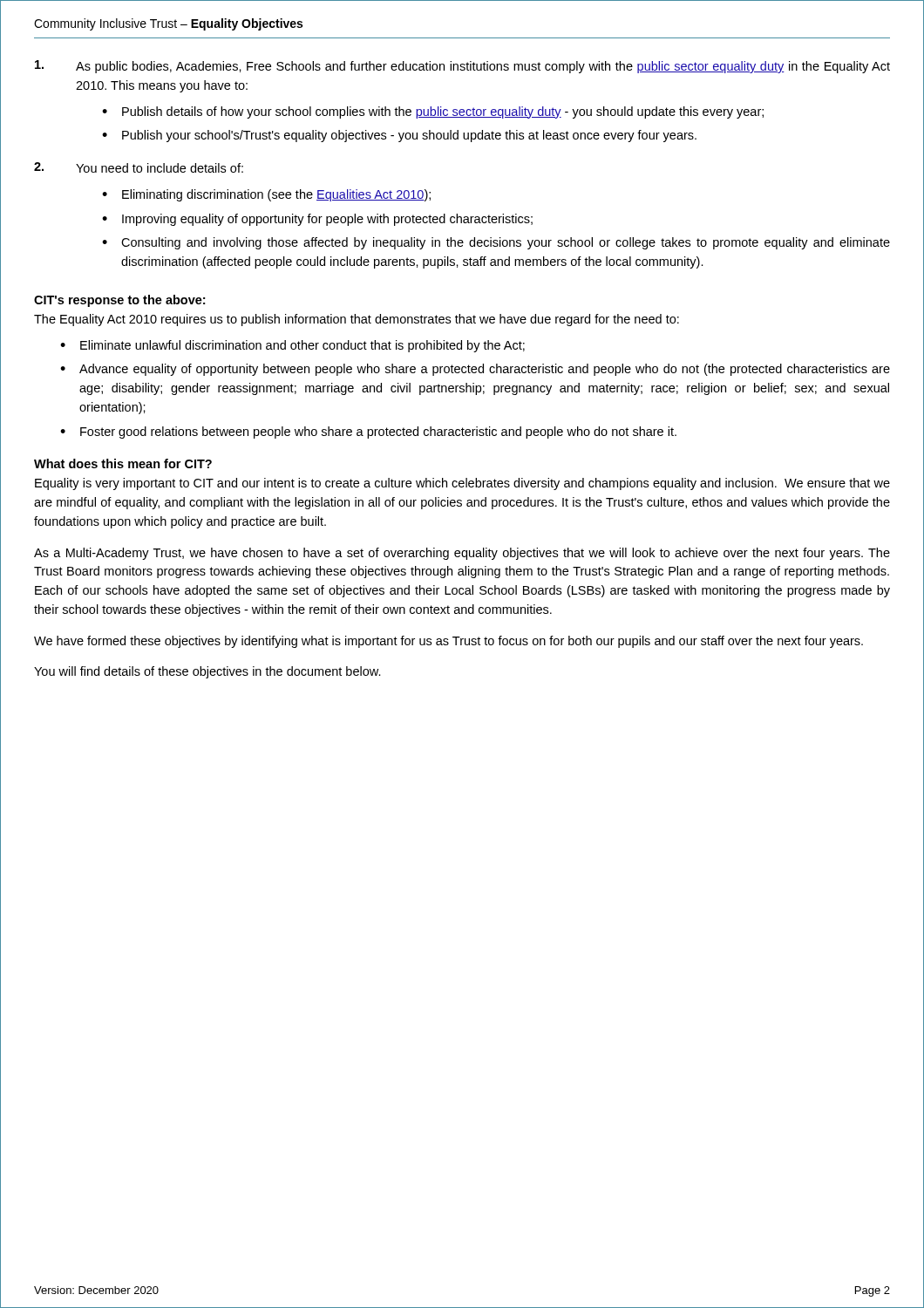Find the block starting "You will find details"
Screen dimensions: 1308x924
(x=208, y=672)
